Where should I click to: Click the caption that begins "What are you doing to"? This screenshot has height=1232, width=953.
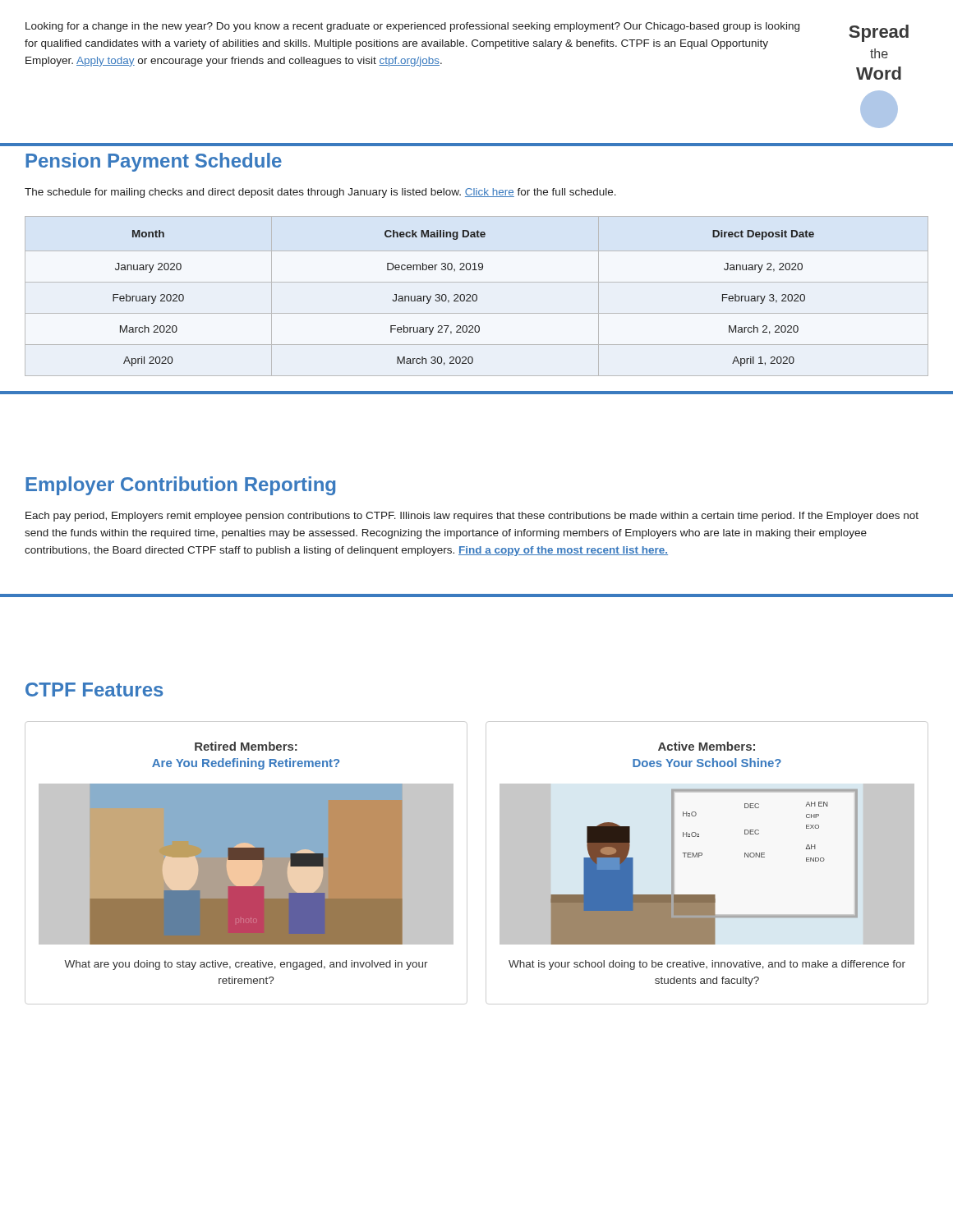[x=246, y=972]
